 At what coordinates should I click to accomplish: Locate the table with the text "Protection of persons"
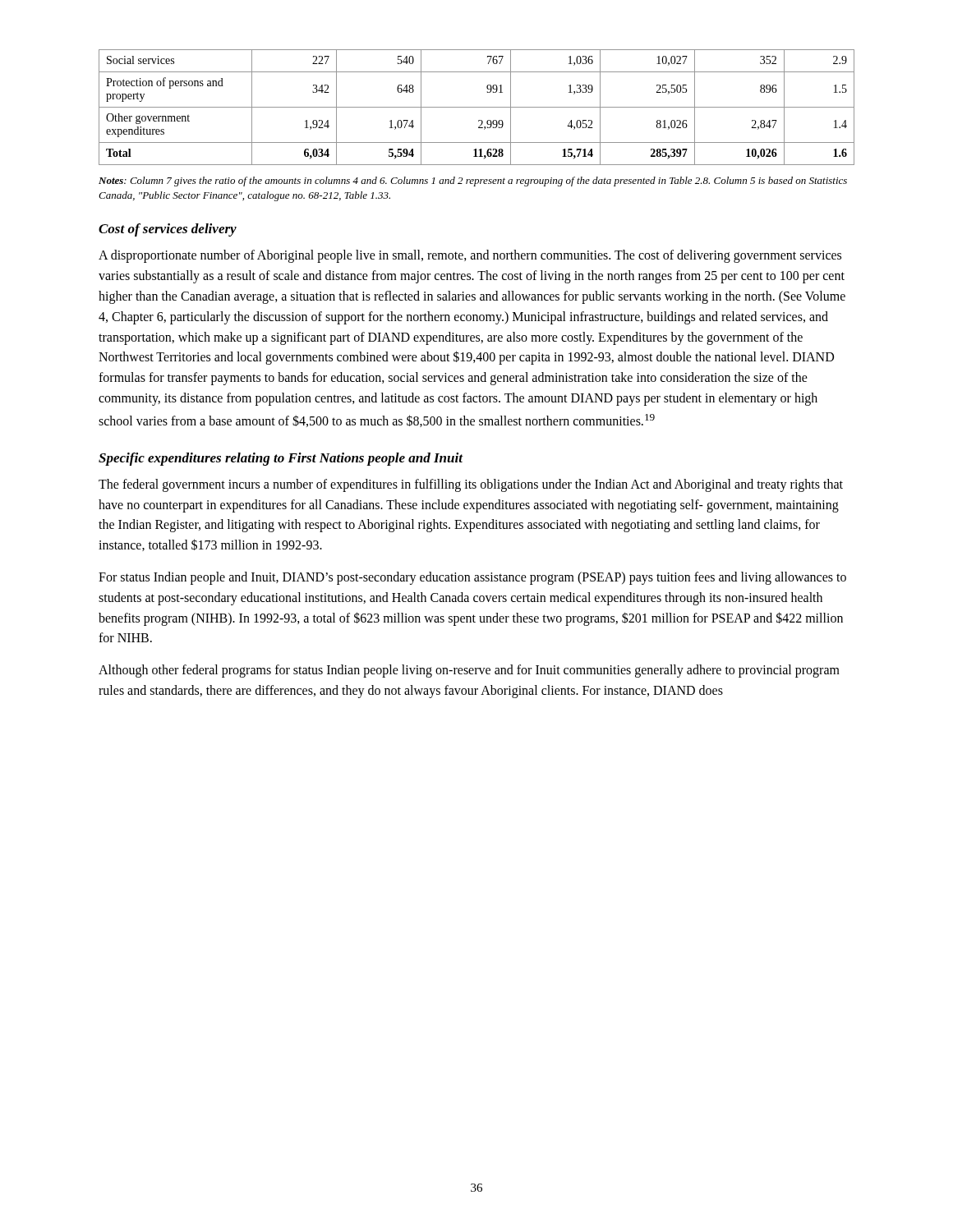click(476, 107)
